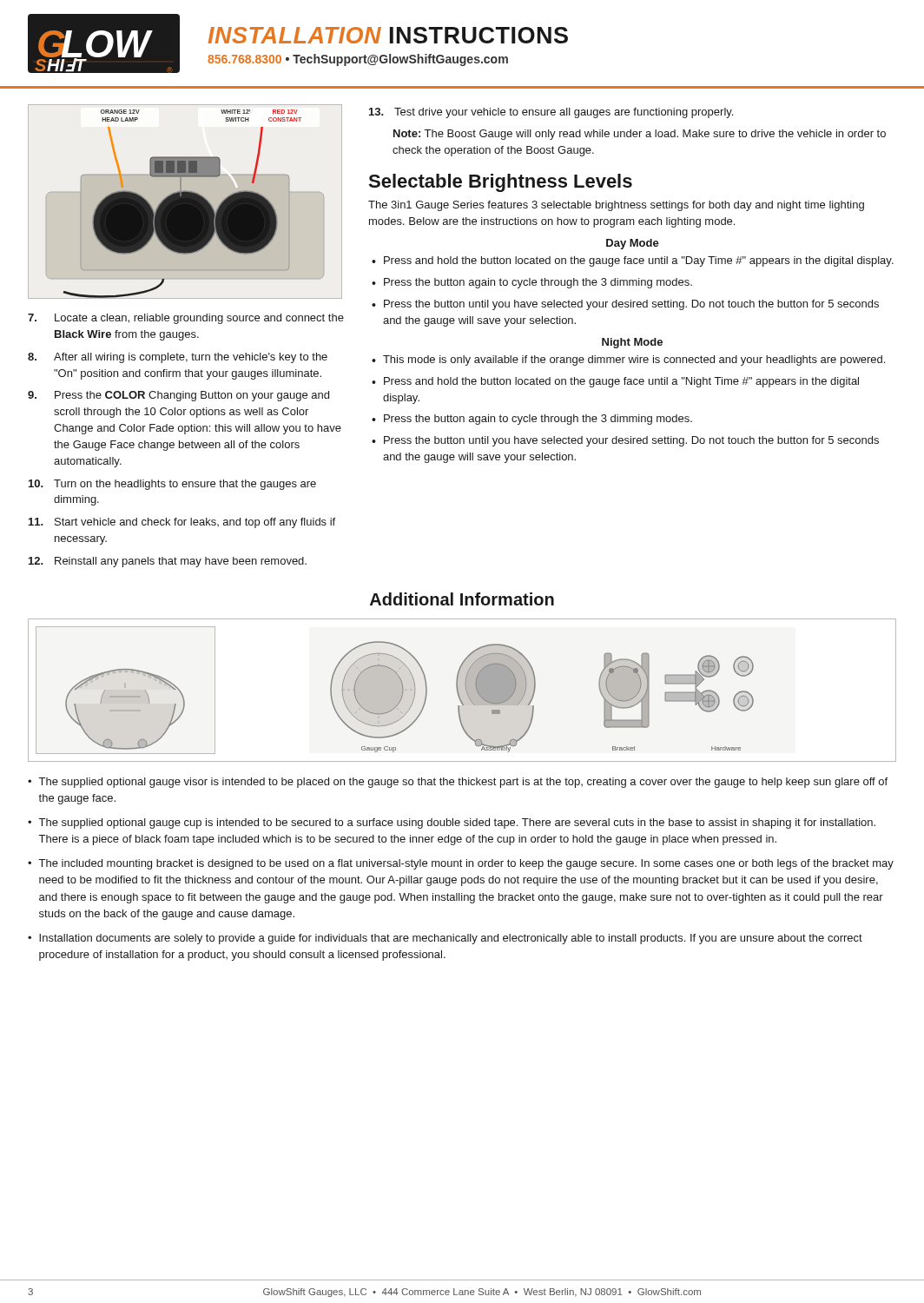The image size is (924, 1303).
Task: Navigate to the passage starting "• The included"
Action: 462,889
